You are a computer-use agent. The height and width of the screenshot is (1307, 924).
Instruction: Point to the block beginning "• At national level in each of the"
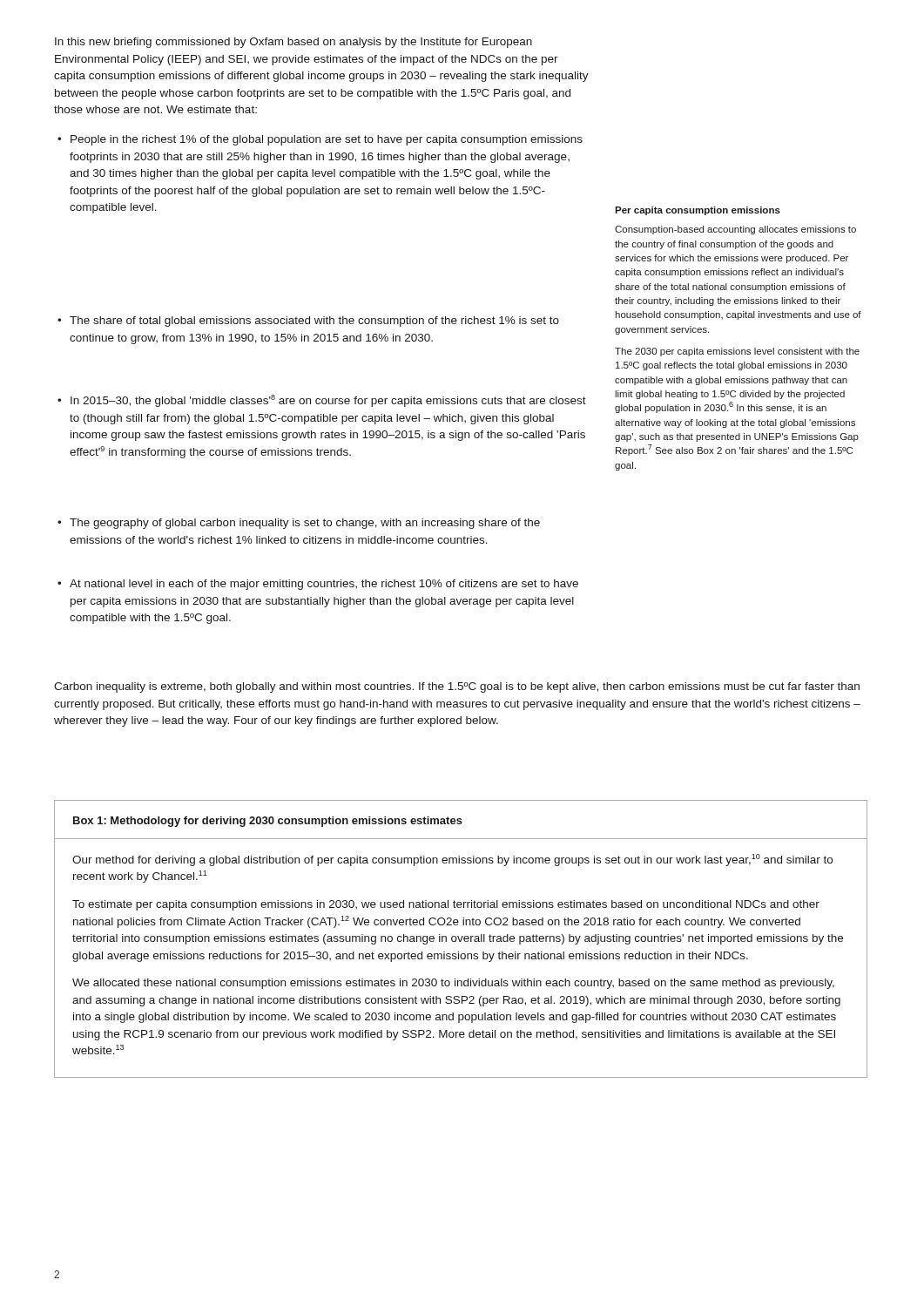(318, 600)
